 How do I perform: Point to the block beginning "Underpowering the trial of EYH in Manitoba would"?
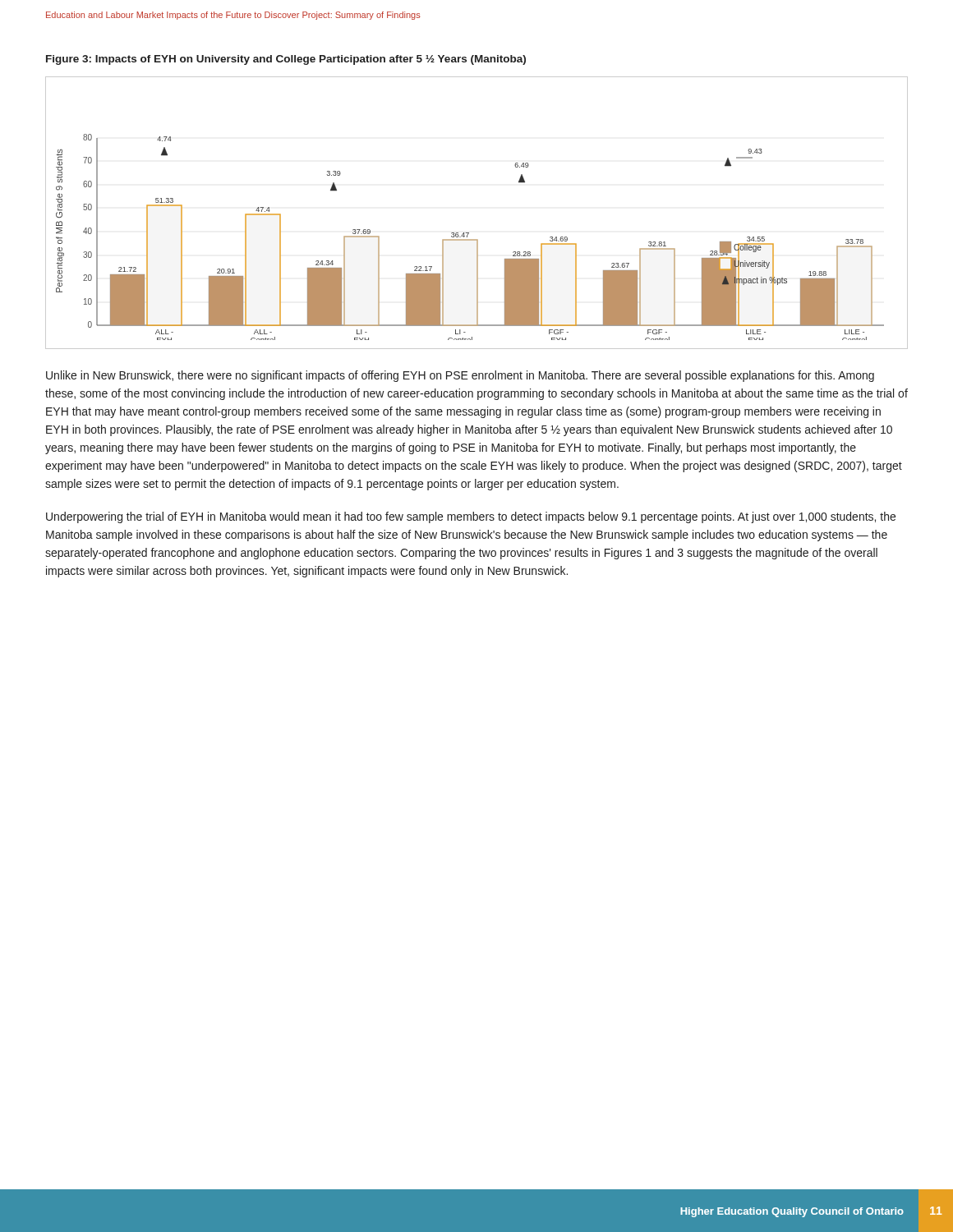click(471, 544)
